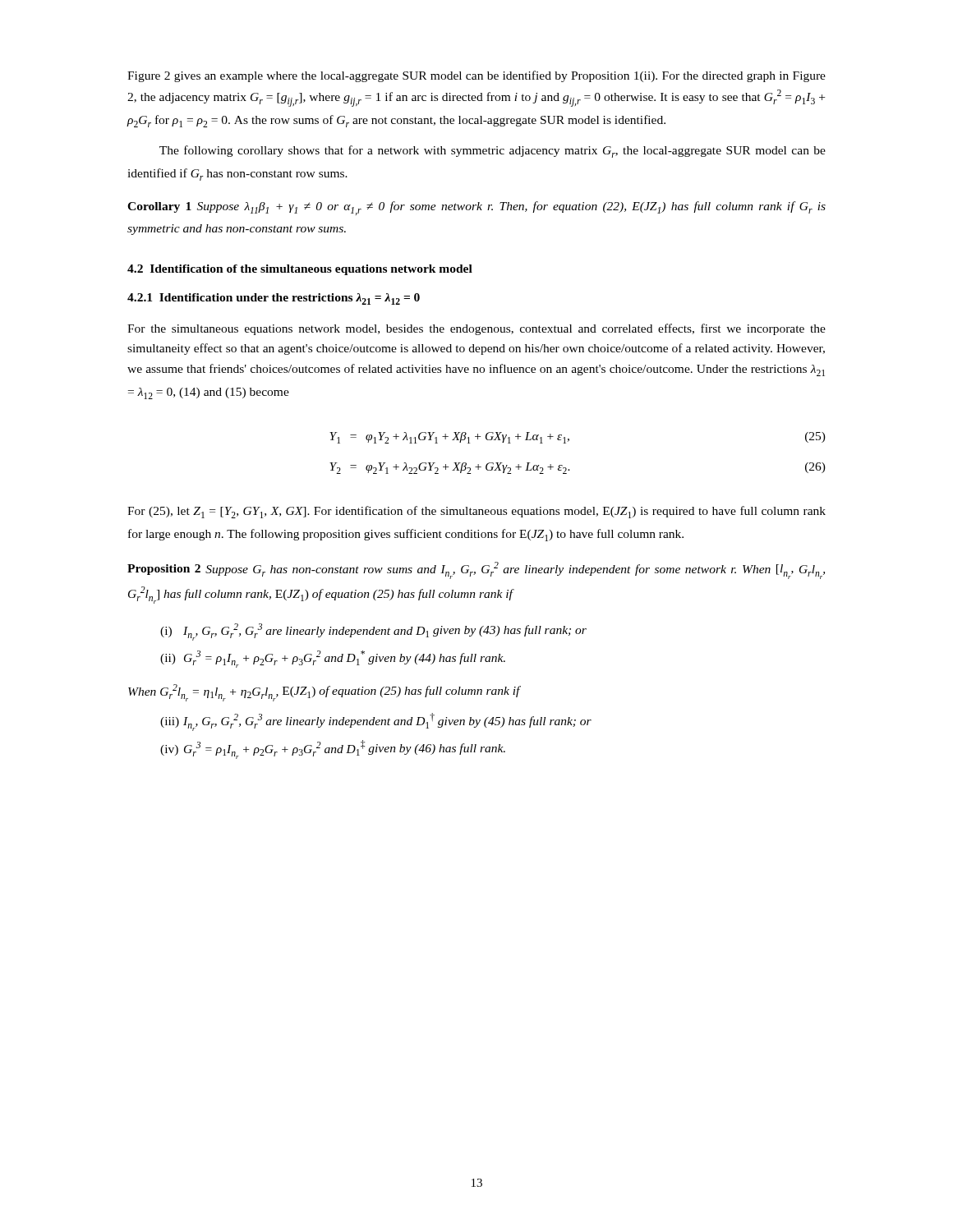Viewport: 953px width, 1232px height.
Task: Locate the block of text that opens with "For (25), let Z1 ="
Action: pyautogui.click(x=476, y=524)
